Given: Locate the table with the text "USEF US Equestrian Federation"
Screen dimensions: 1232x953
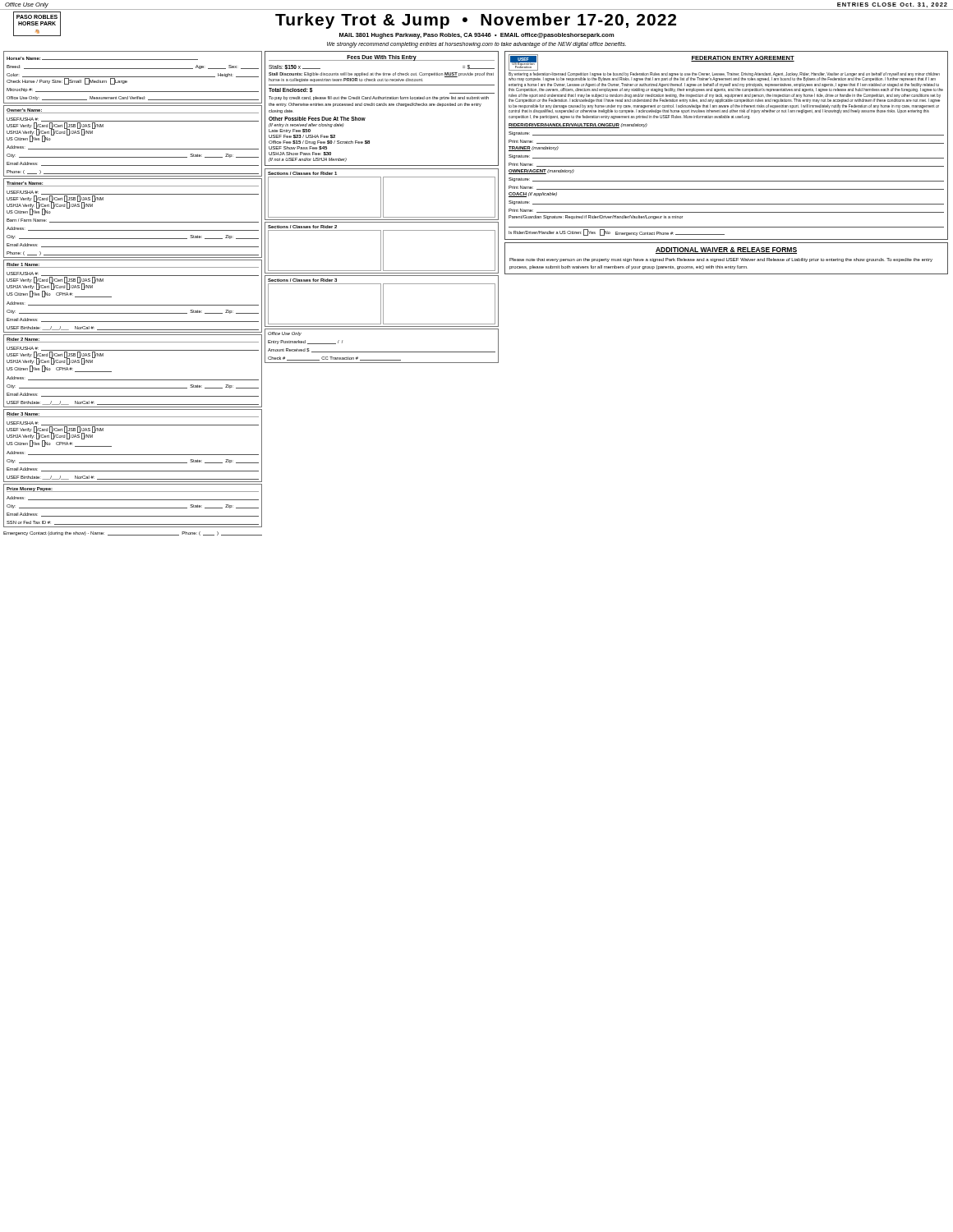Looking at the screenshot, I should 726,145.
